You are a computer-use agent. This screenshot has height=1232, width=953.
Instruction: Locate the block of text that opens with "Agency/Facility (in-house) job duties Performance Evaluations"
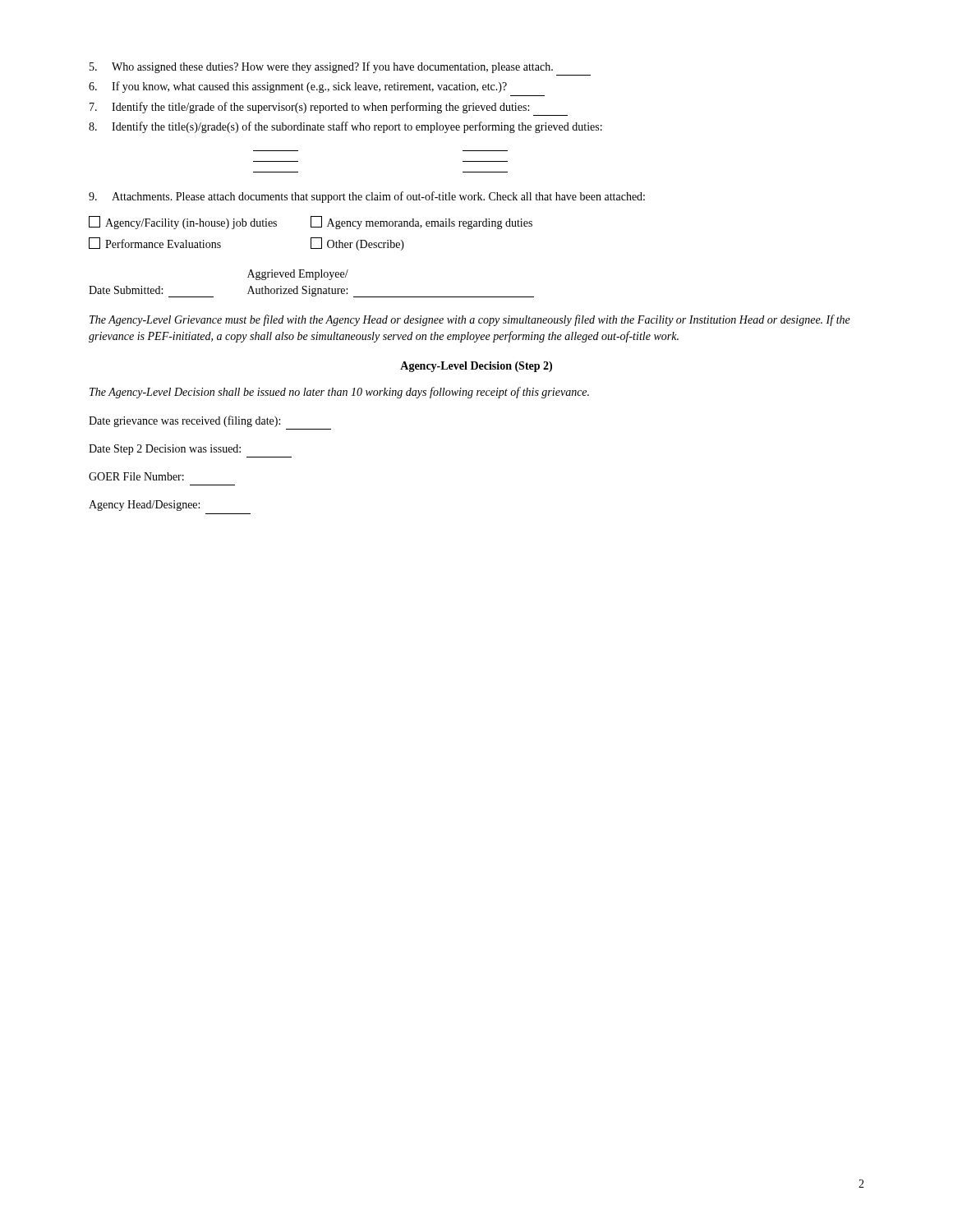click(x=311, y=234)
